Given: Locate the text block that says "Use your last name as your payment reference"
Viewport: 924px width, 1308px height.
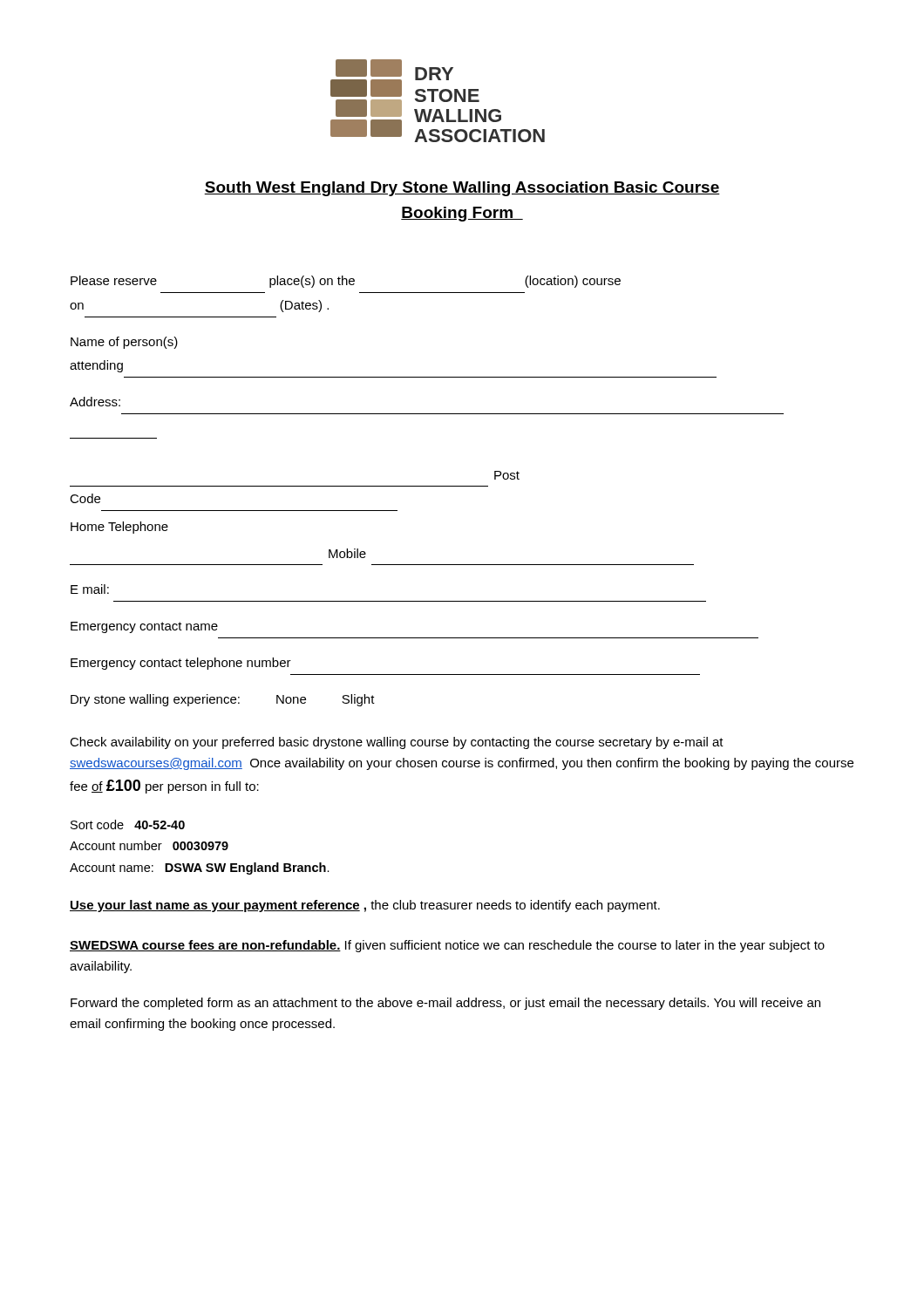Looking at the screenshot, I should [365, 904].
